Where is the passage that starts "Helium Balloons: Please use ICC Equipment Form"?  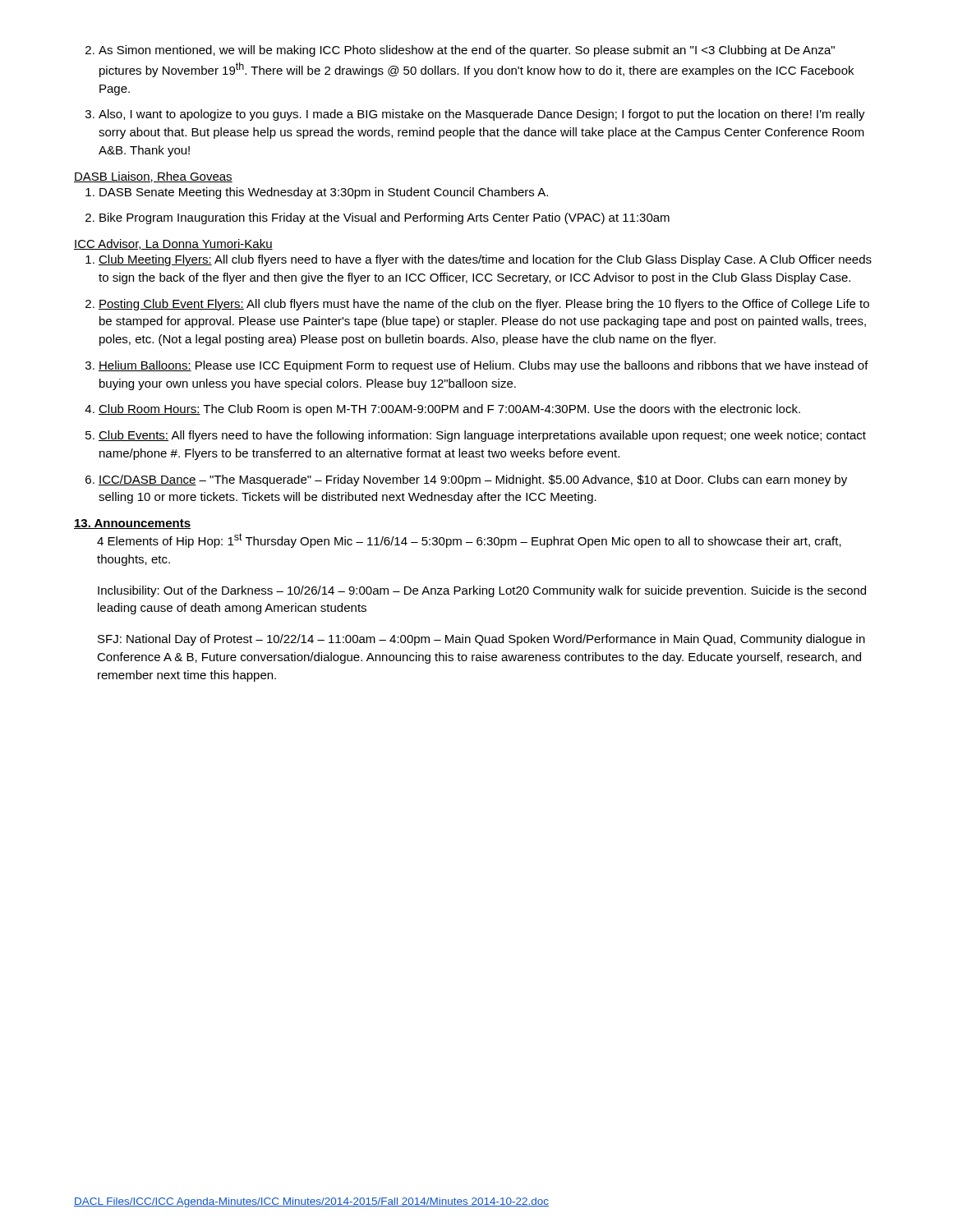click(489, 374)
